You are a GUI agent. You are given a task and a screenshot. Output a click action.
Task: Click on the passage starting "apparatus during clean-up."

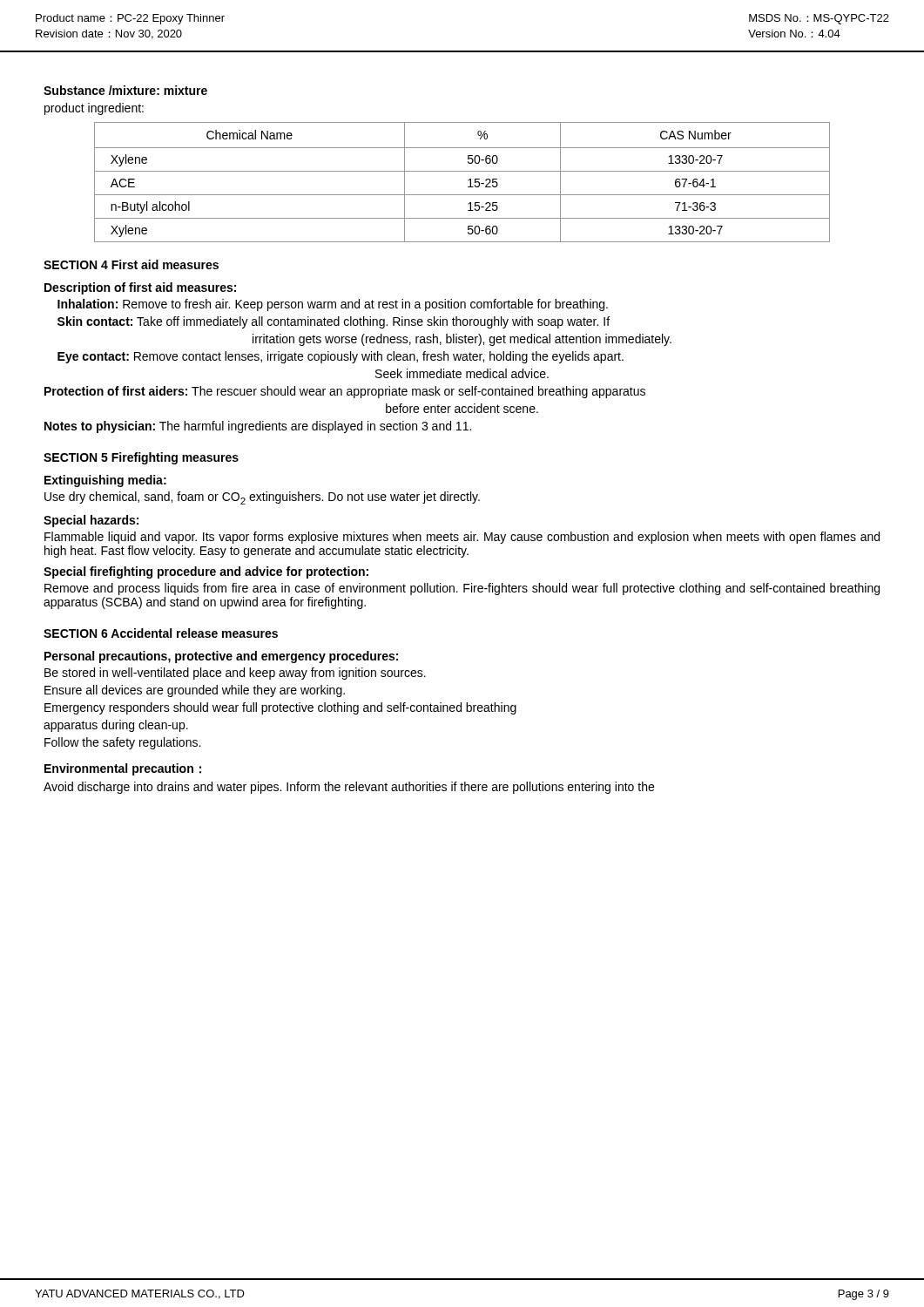click(x=116, y=725)
